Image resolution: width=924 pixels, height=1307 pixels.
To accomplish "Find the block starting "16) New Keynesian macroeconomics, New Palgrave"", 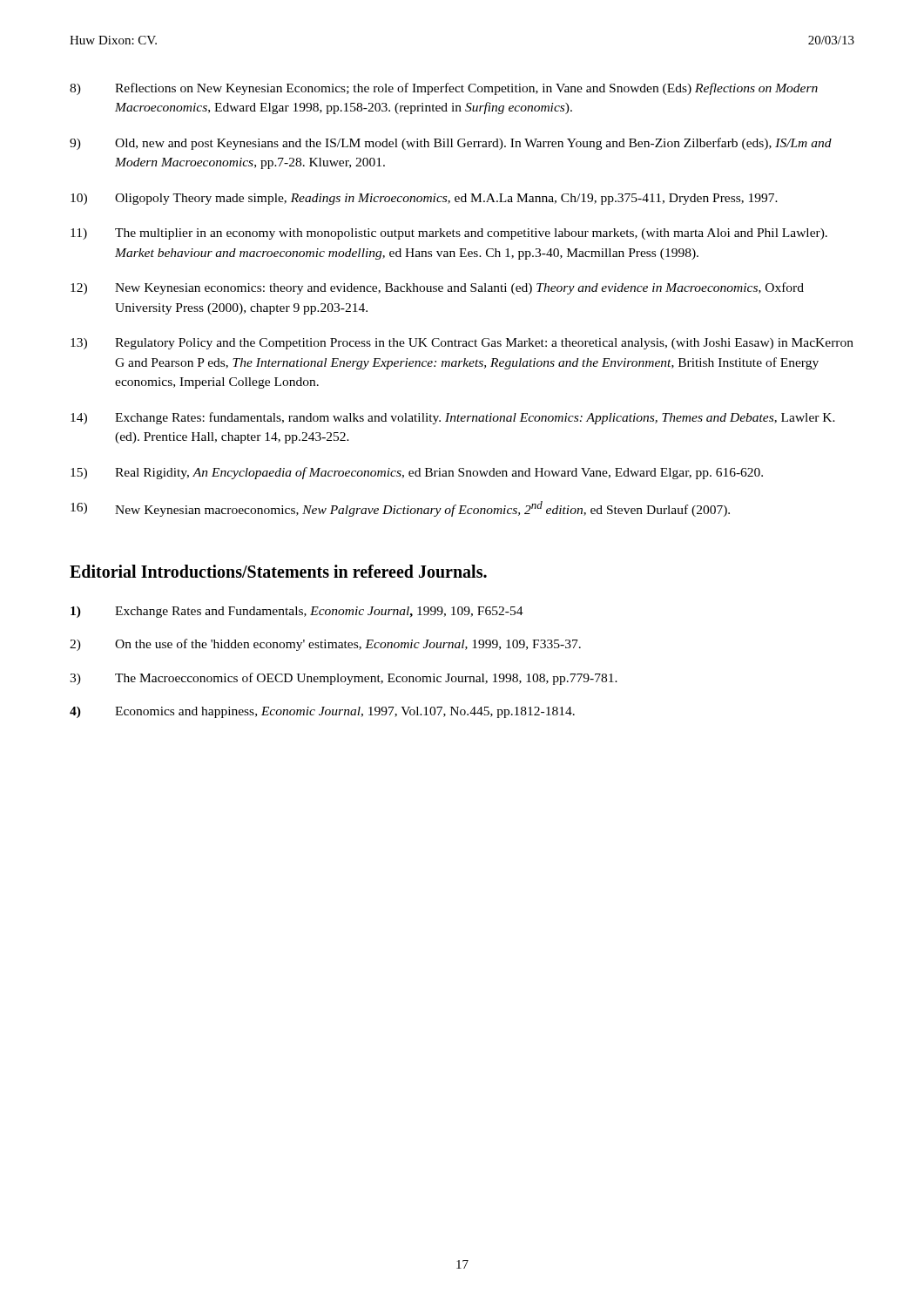I will tap(462, 509).
